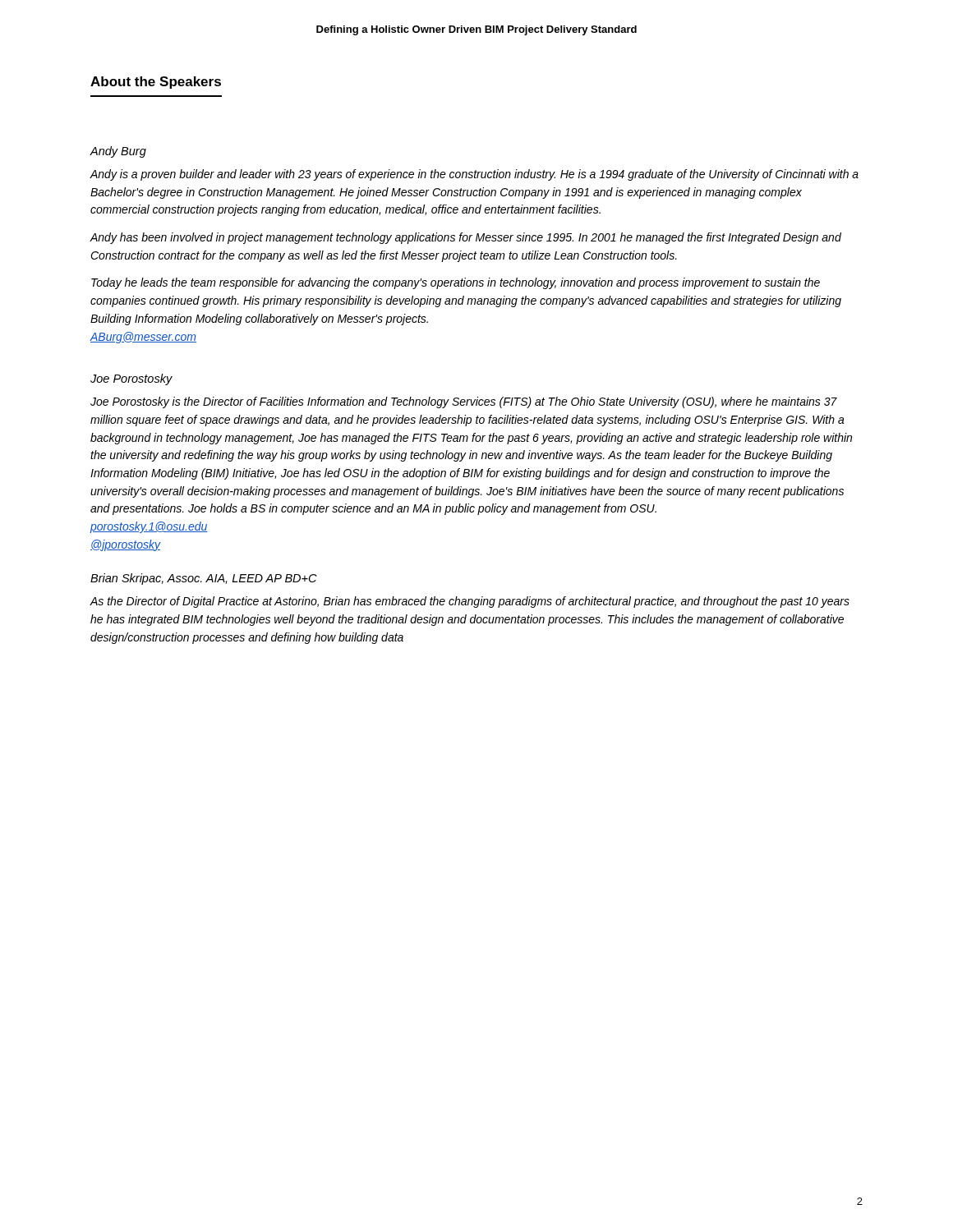This screenshot has height=1232, width=953.
Task: Find the region starting "Andy Burg"
Action: click(118, 151)
